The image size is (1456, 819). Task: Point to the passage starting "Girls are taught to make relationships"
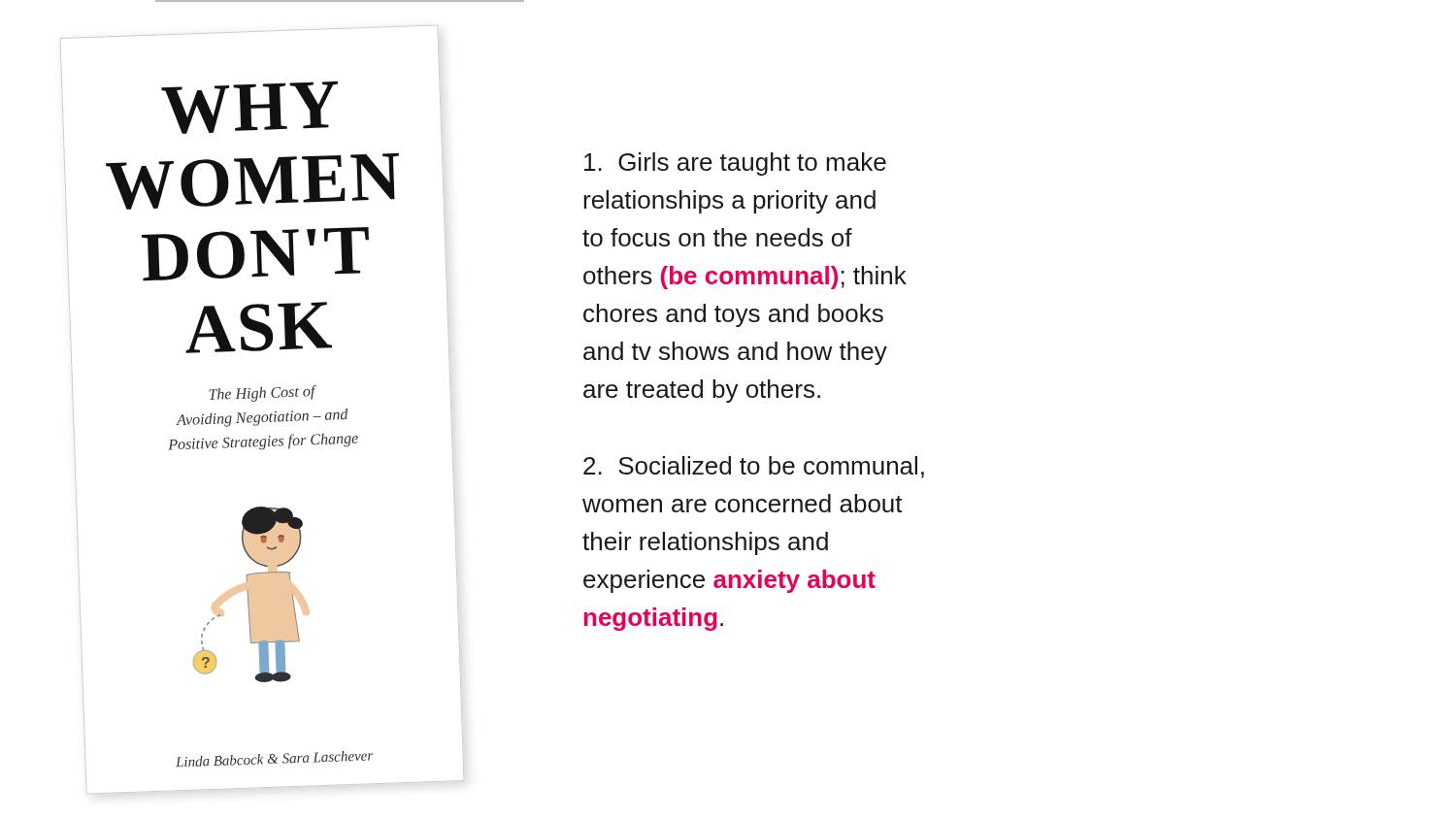[x=735, y=164]
